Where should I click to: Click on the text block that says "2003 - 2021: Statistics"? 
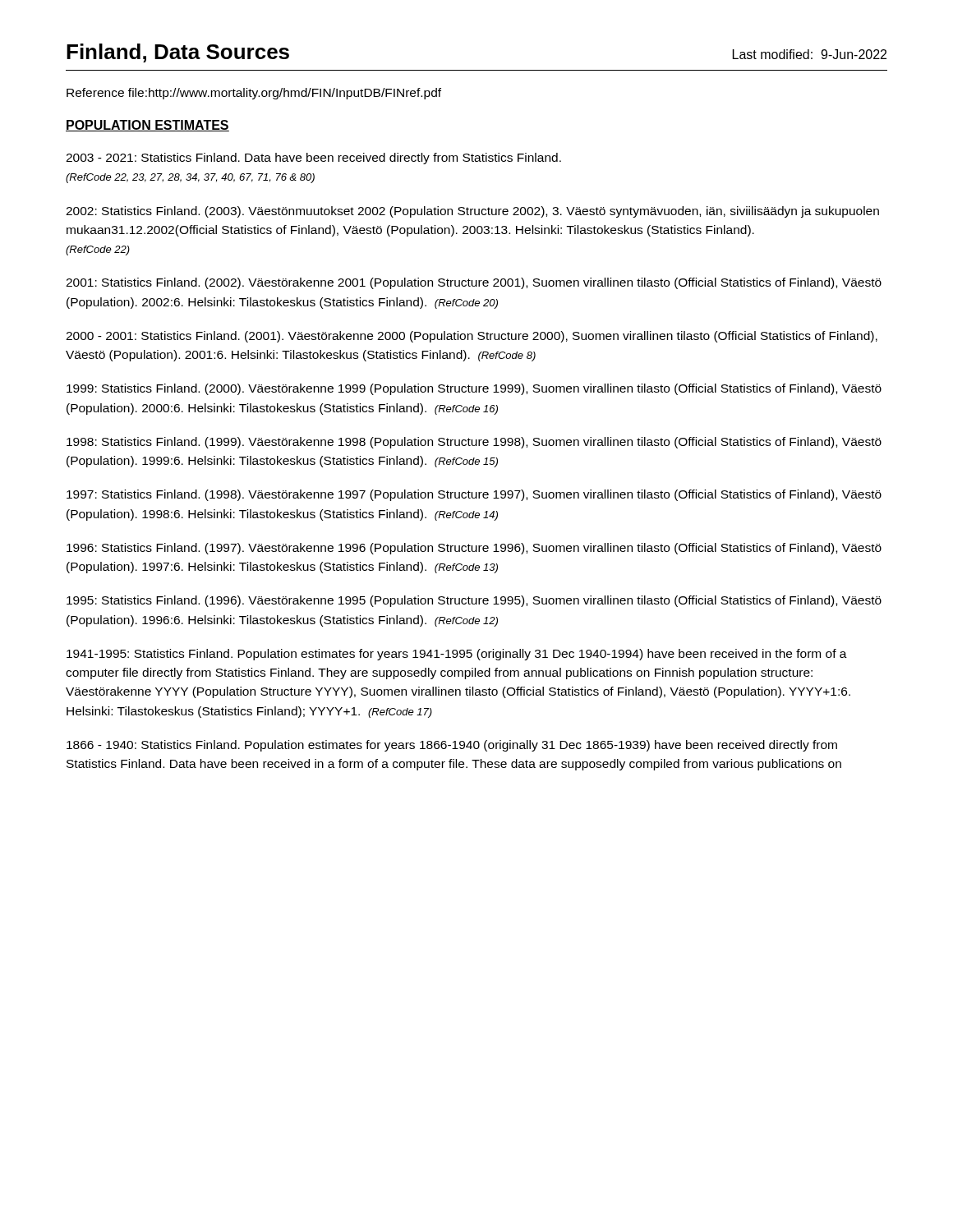pos(314,167)
